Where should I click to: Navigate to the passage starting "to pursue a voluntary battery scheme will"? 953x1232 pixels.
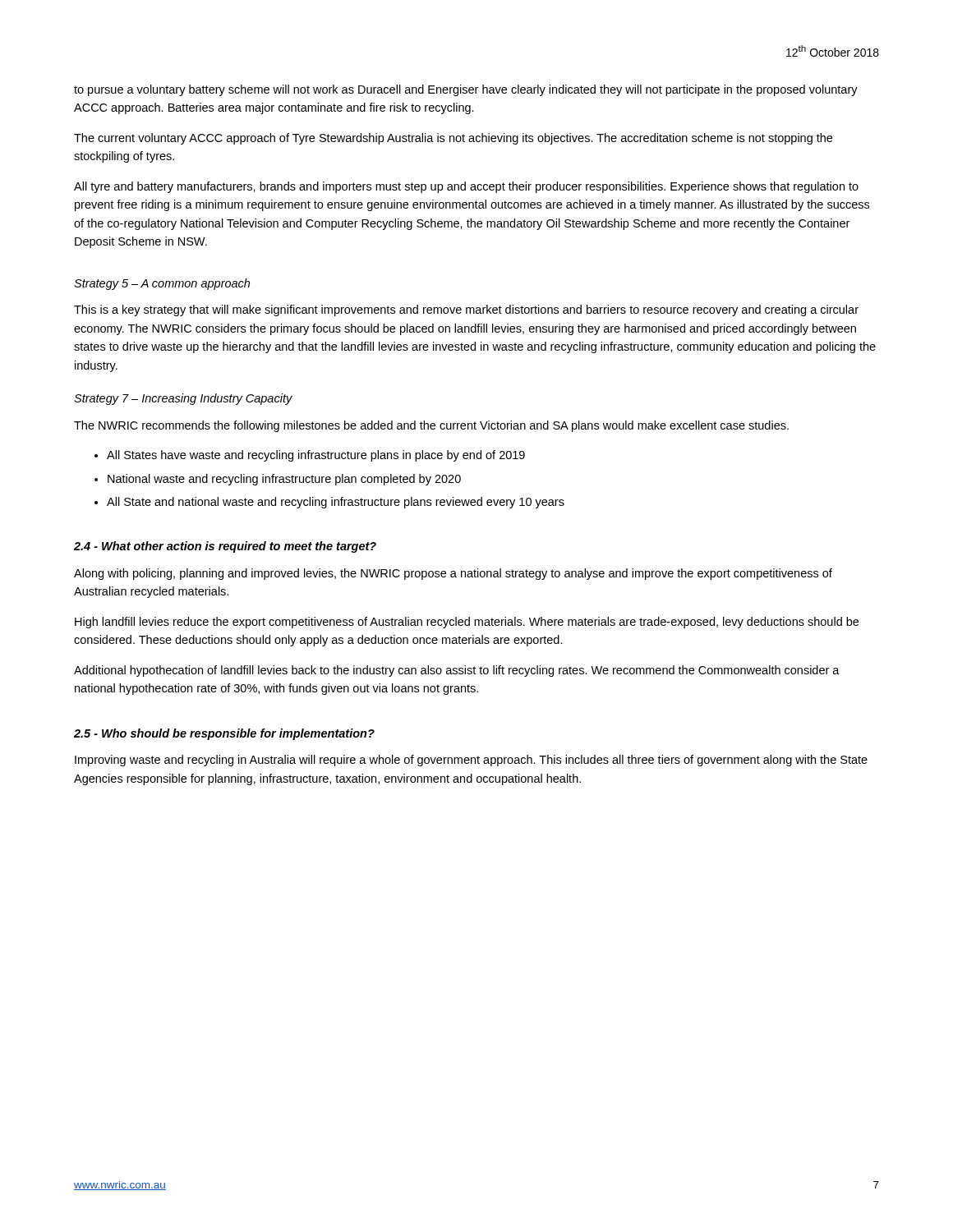[x=476, y=99]
